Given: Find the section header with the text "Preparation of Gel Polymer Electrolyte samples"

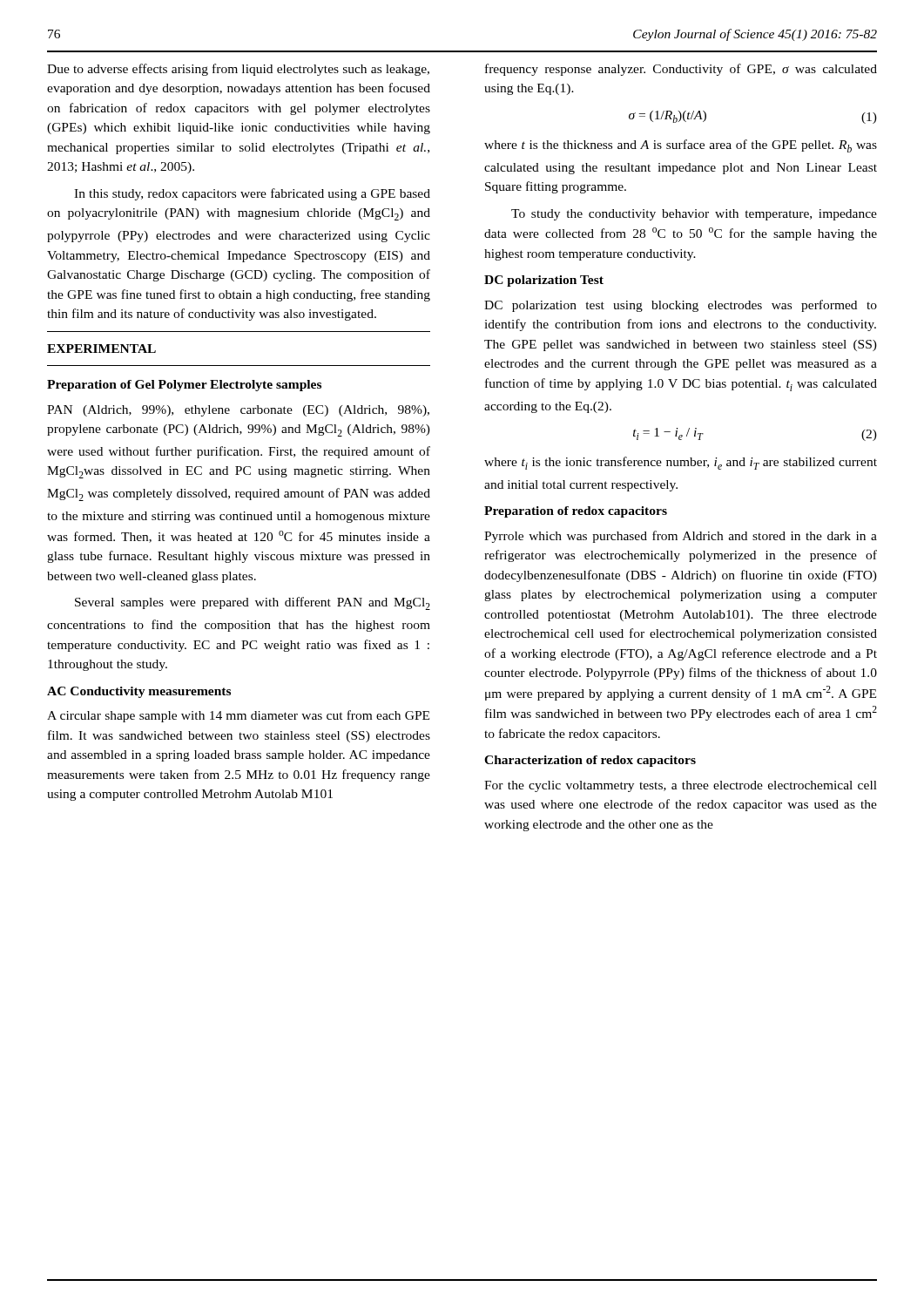Looking at the screenshot, I should [x=239, y=385].
